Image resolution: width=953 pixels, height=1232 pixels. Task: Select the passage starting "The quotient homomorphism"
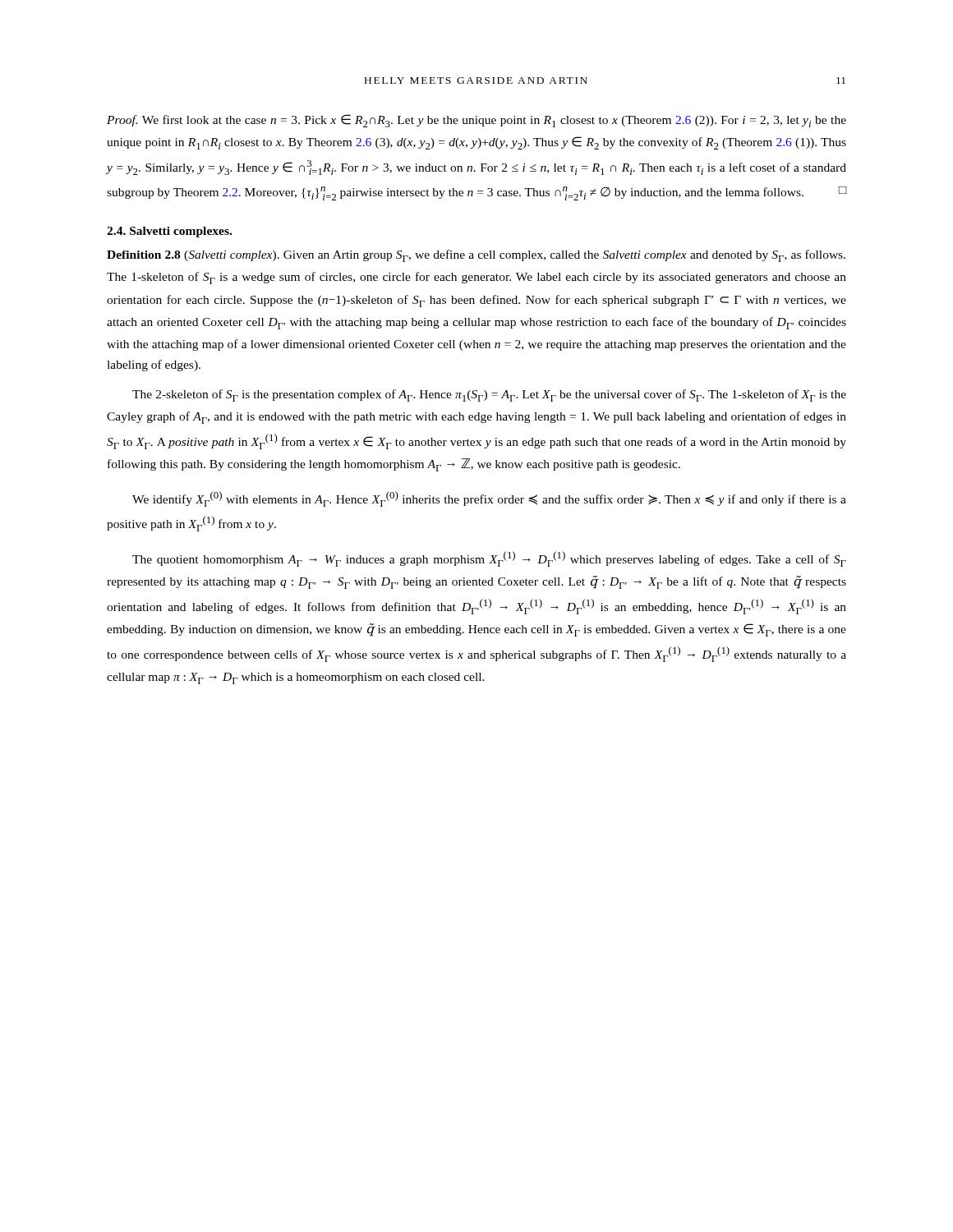click(476, 618)
